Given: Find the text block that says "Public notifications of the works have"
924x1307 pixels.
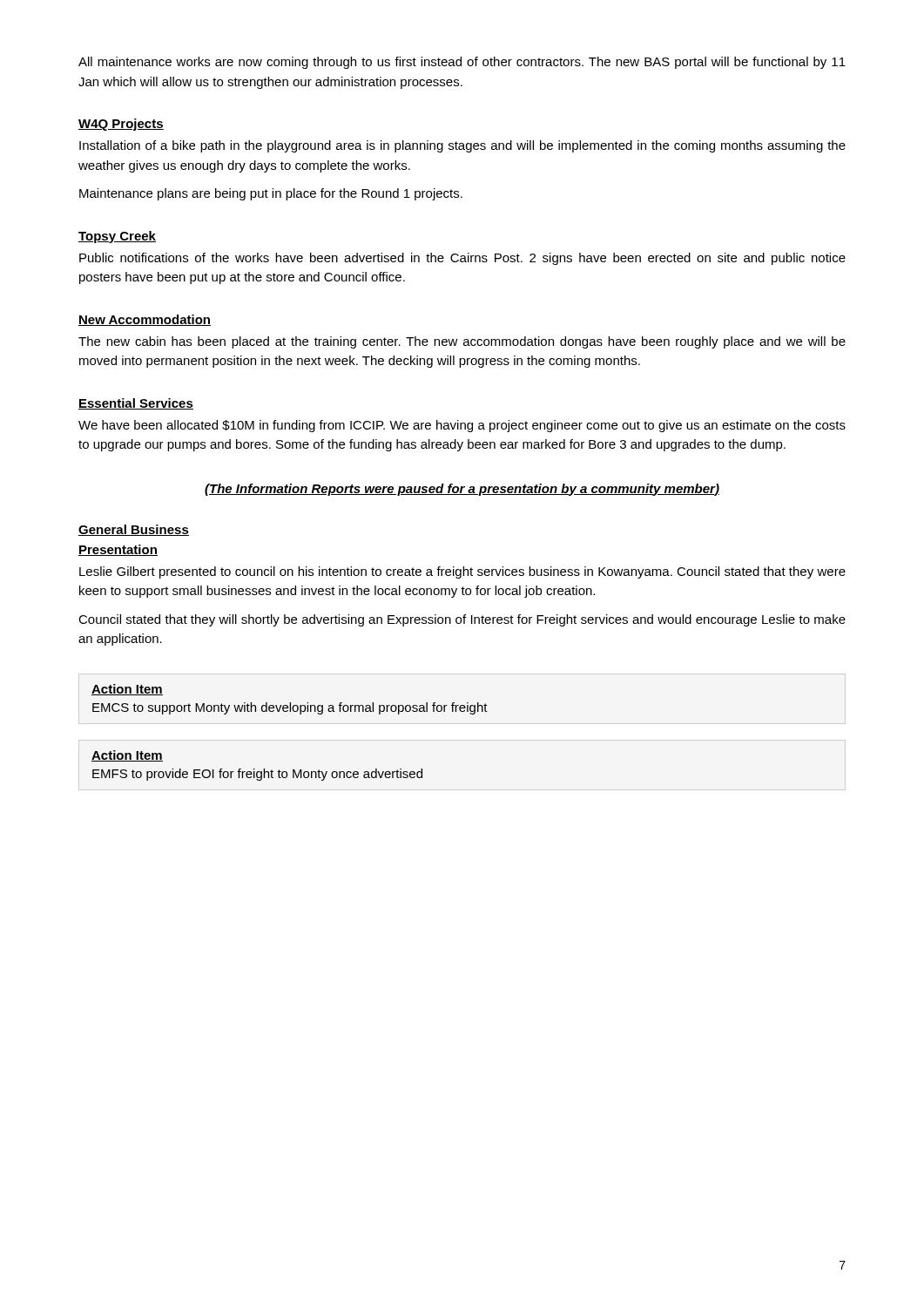Looking at the screenshot, I should [x=462, y=267].
